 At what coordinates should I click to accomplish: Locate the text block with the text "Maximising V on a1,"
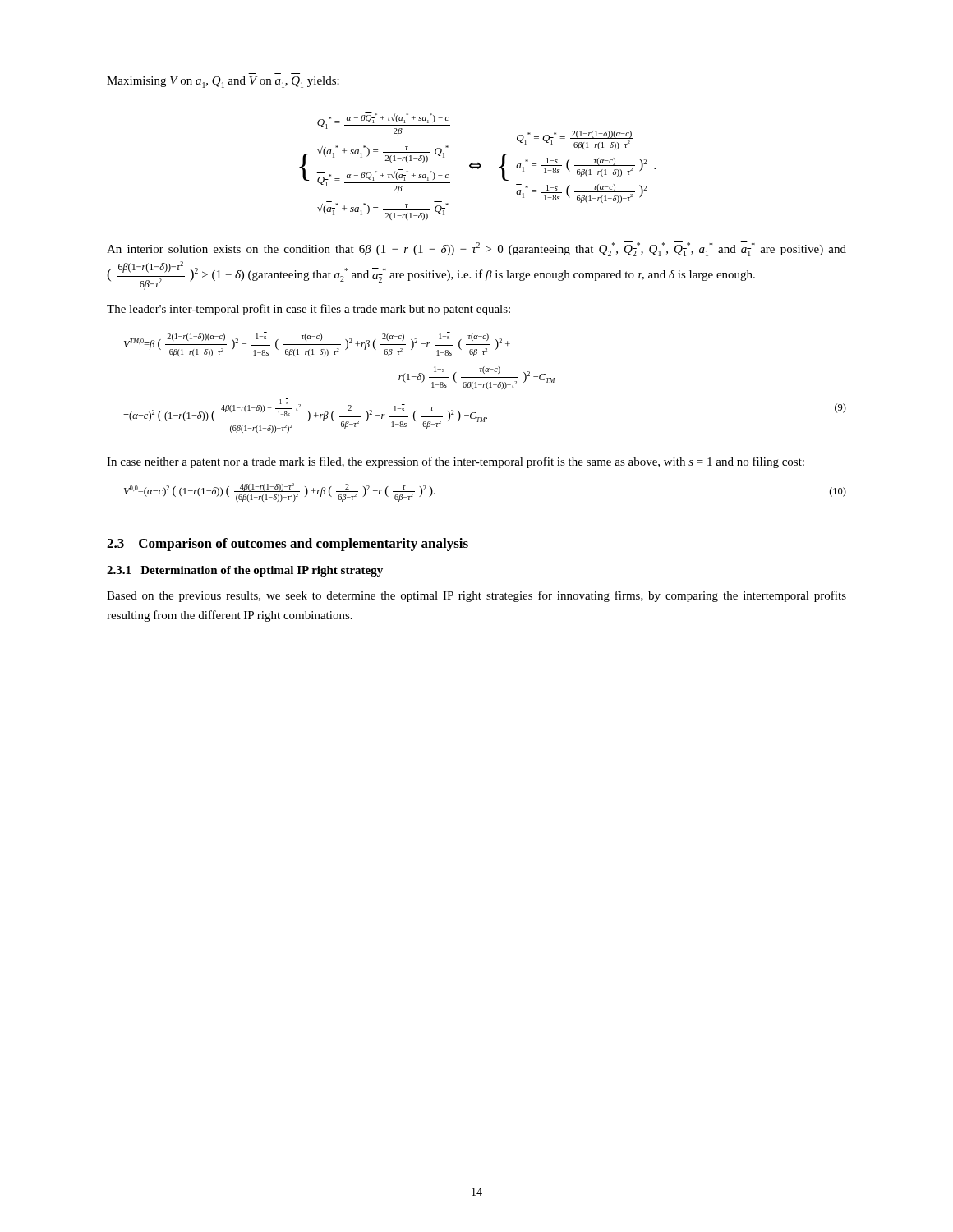coord(223,82)
